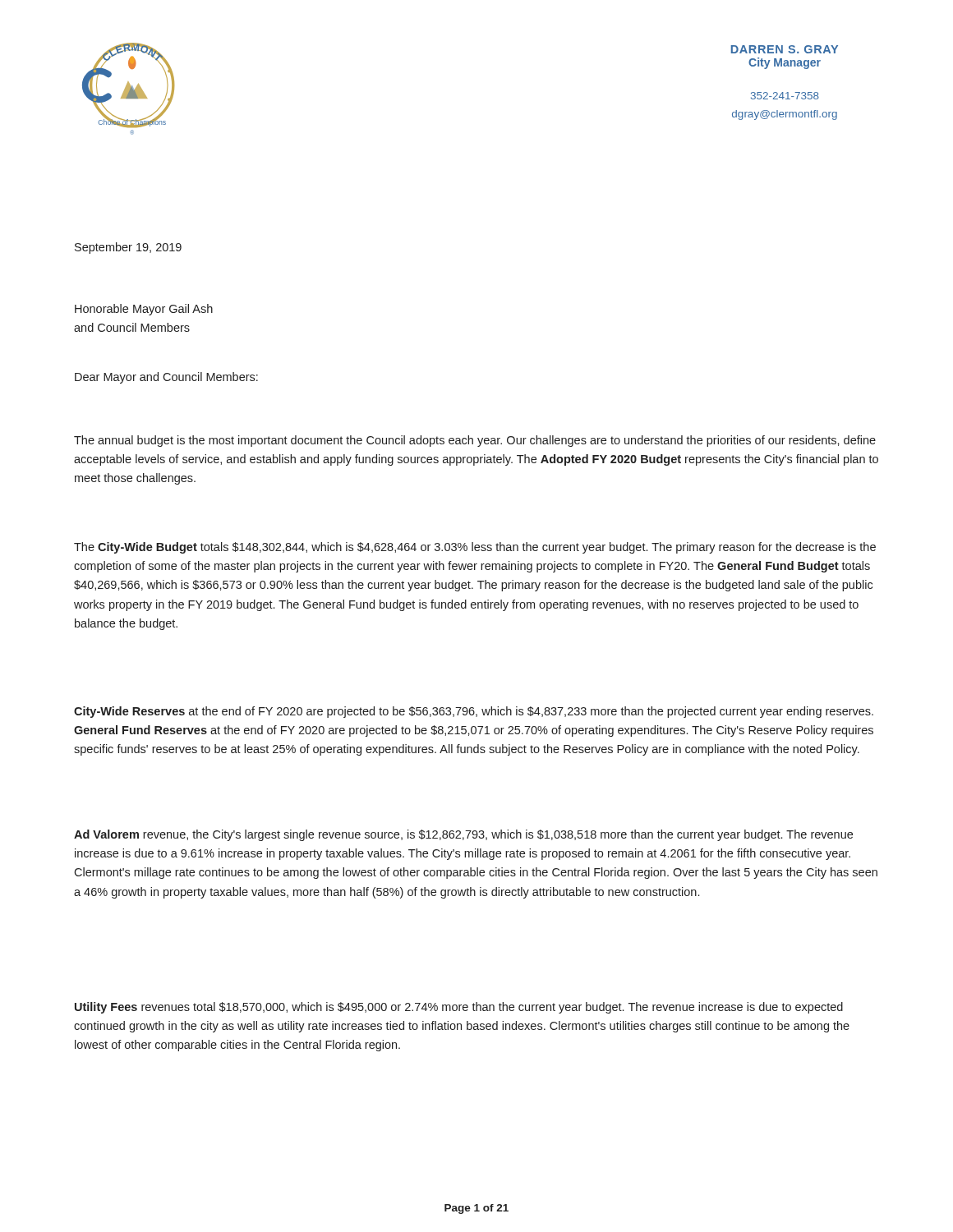Viewport: 953px width, 1232px height.
Task: Find the logo
Action: 156,94
